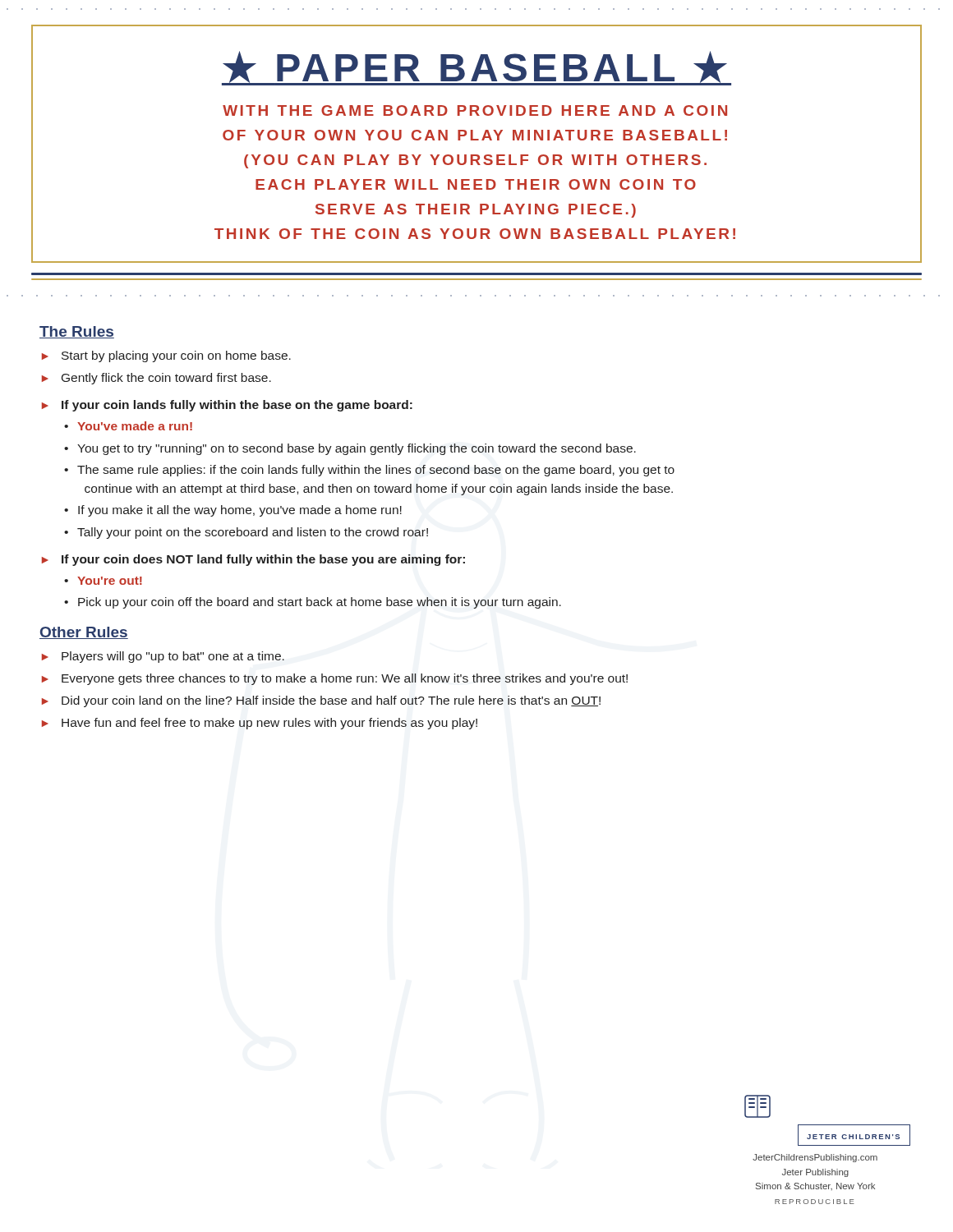Navigate to the block starting "★ PAPER BASEBALL ★ WITH THE"

[x=476, y=145]
